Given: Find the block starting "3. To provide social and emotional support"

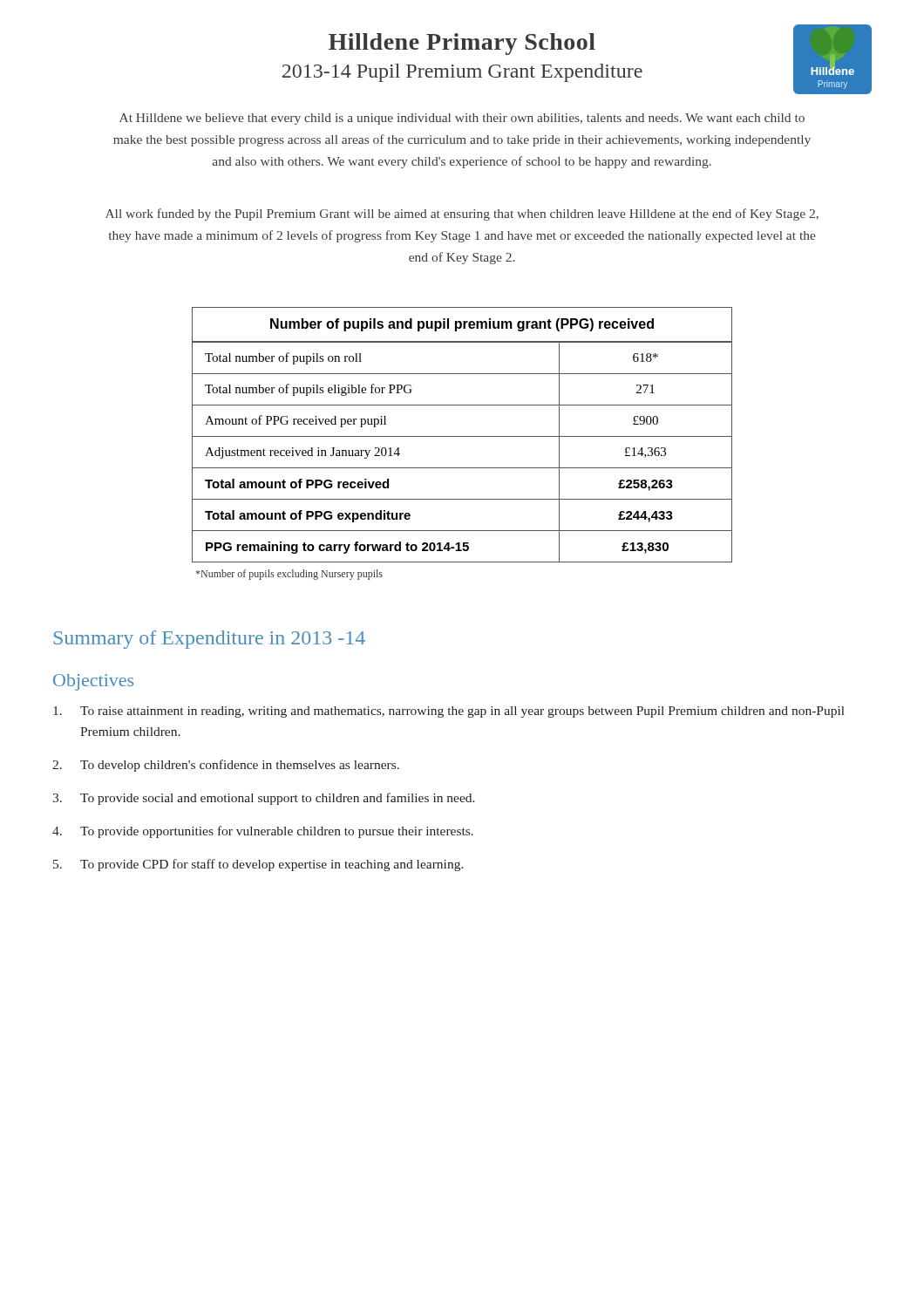Looking at the screenshot, I should tap(462, 798).
